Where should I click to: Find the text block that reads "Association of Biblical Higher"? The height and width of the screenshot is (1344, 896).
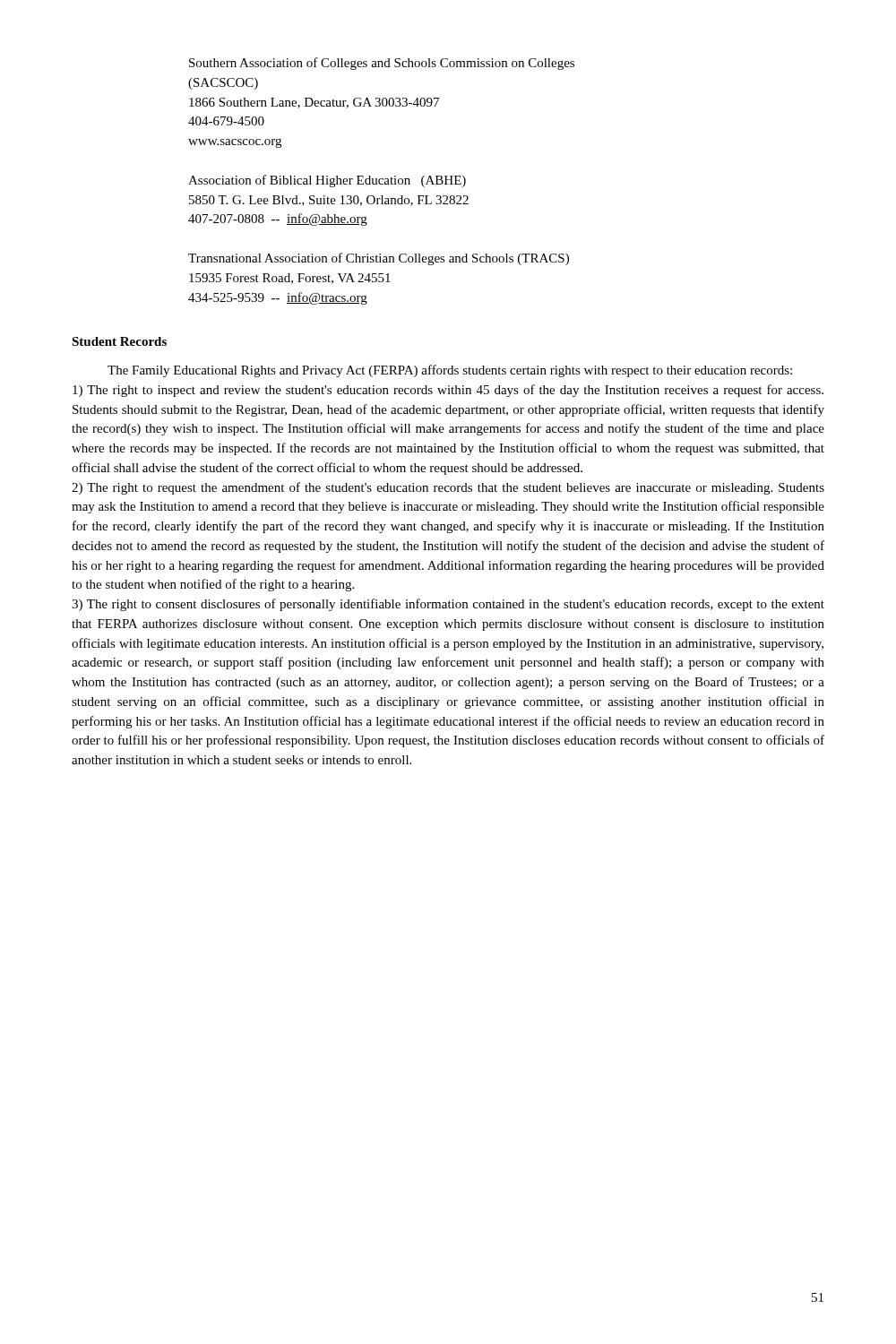[x=329, y=199]
